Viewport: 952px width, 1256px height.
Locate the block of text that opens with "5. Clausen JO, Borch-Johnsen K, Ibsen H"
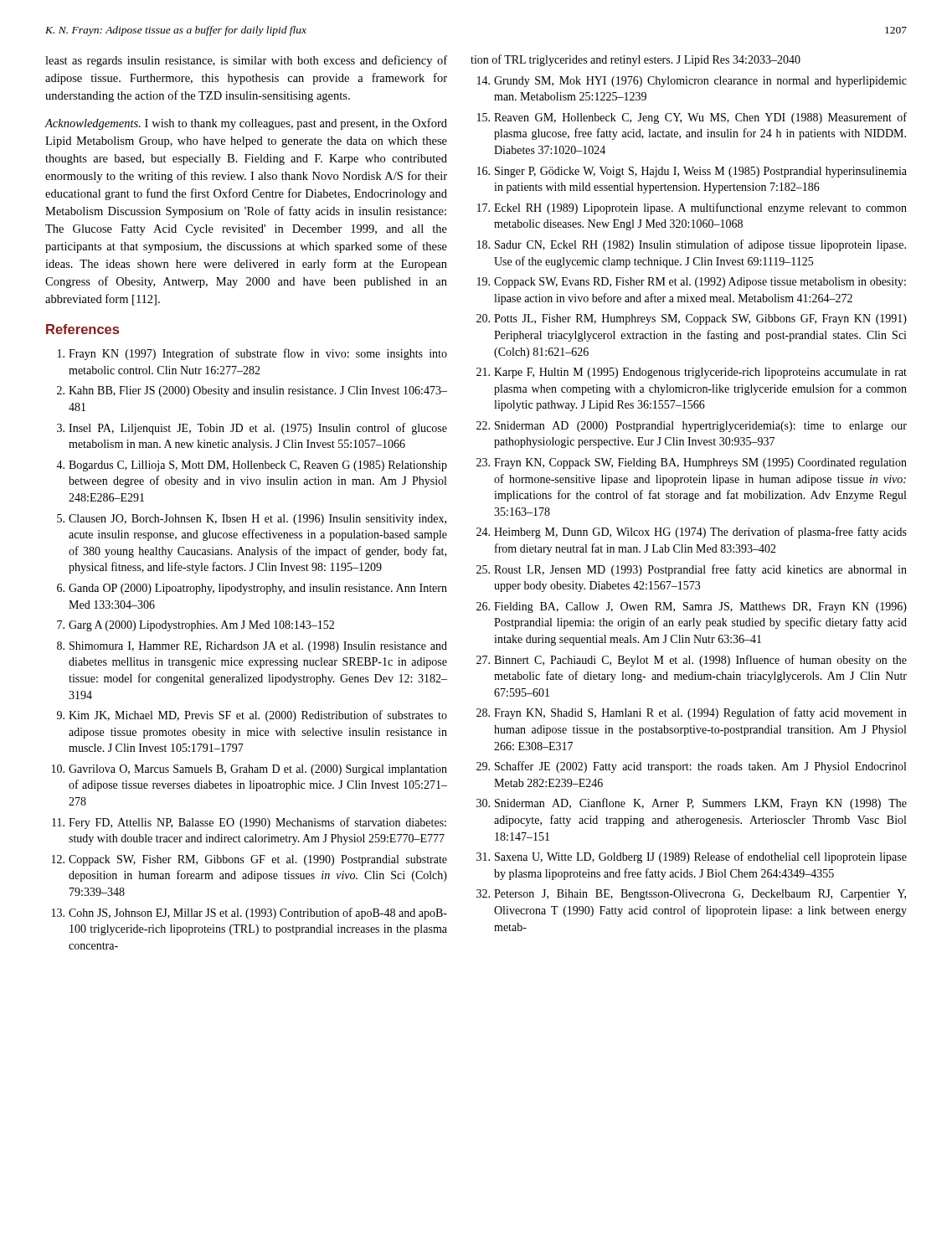(x=246, y=543)
